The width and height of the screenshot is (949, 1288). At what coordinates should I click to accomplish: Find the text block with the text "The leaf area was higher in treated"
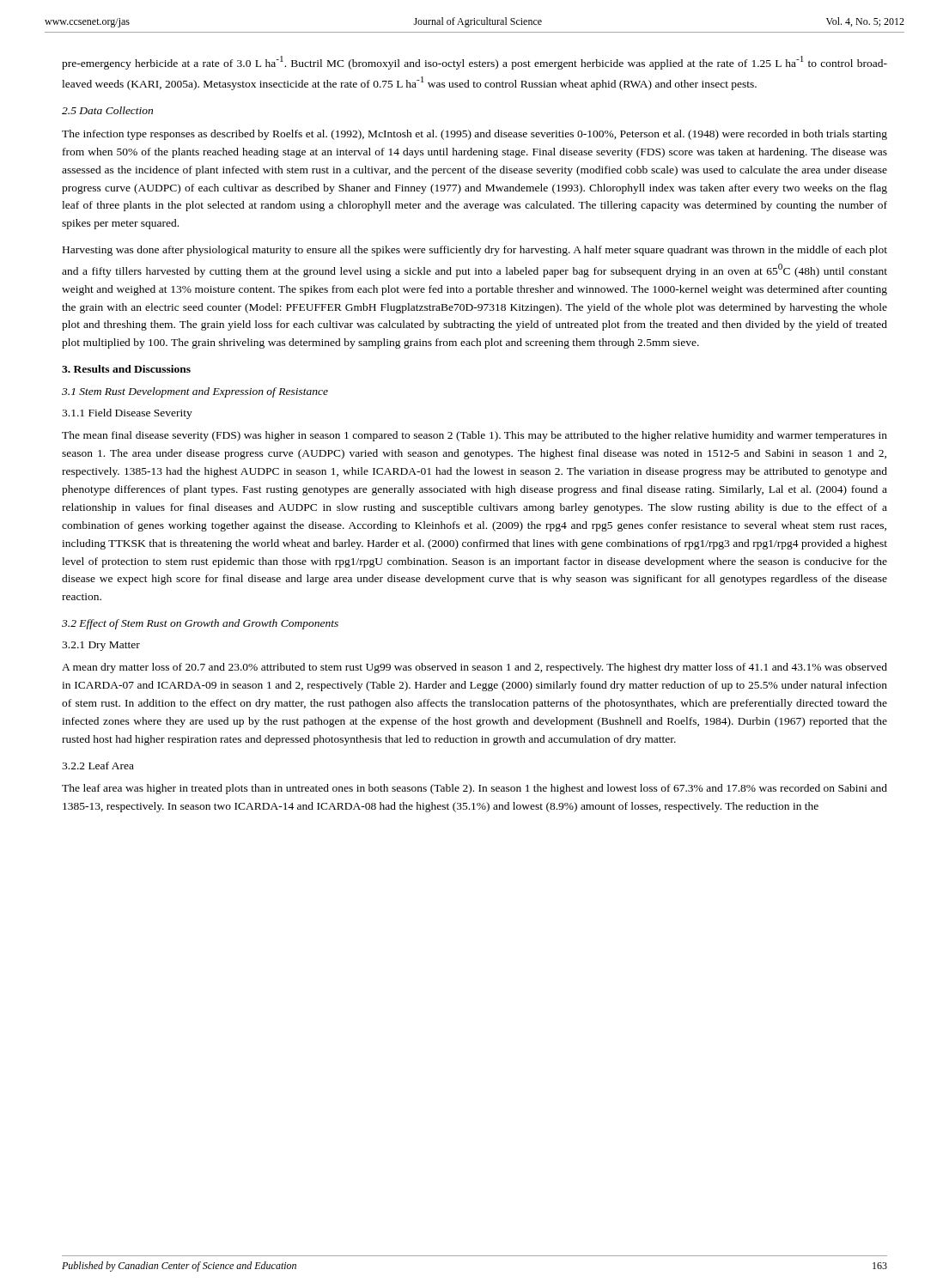tap(474, 797)
